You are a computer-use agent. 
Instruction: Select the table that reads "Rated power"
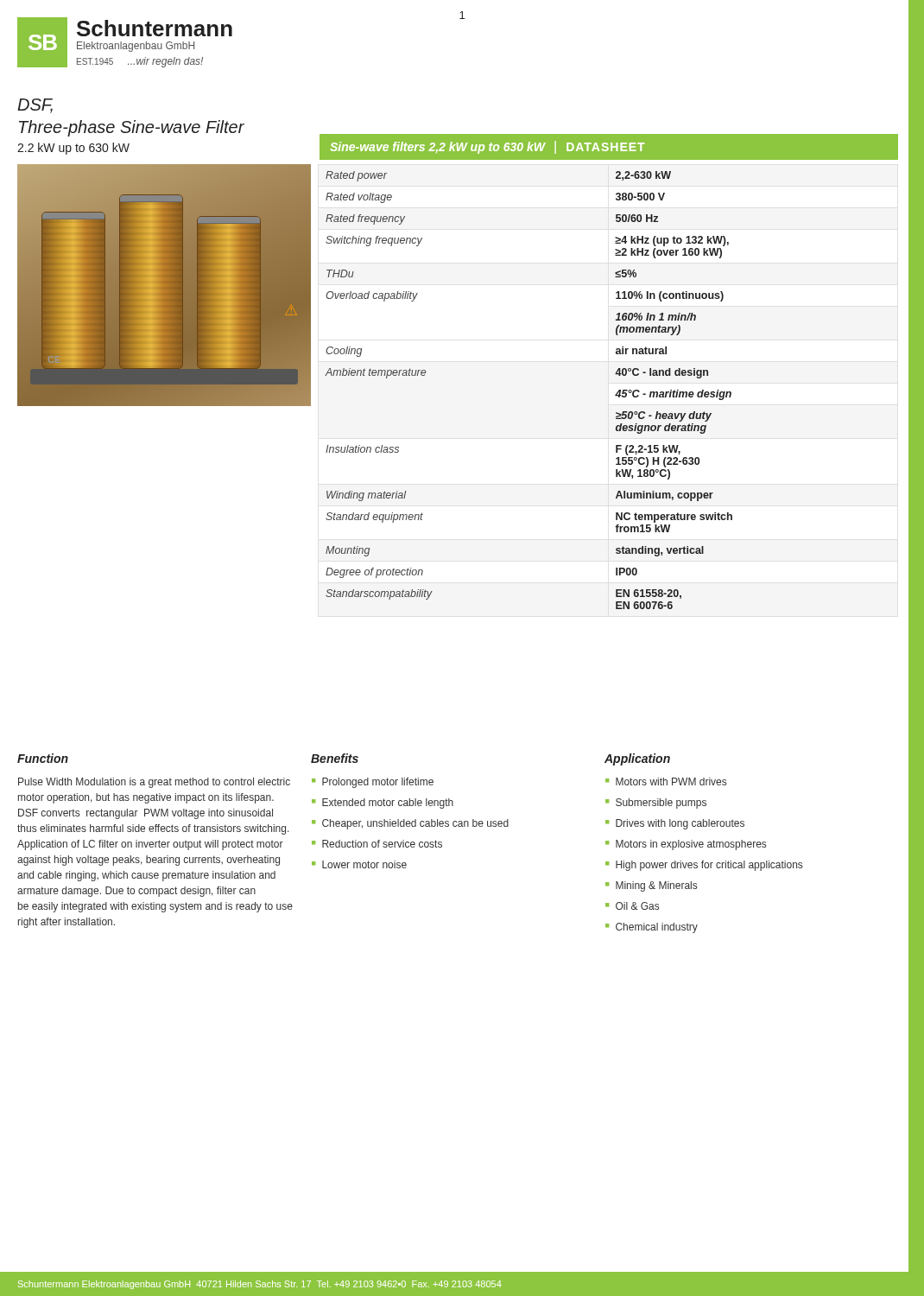pos(608,391)
